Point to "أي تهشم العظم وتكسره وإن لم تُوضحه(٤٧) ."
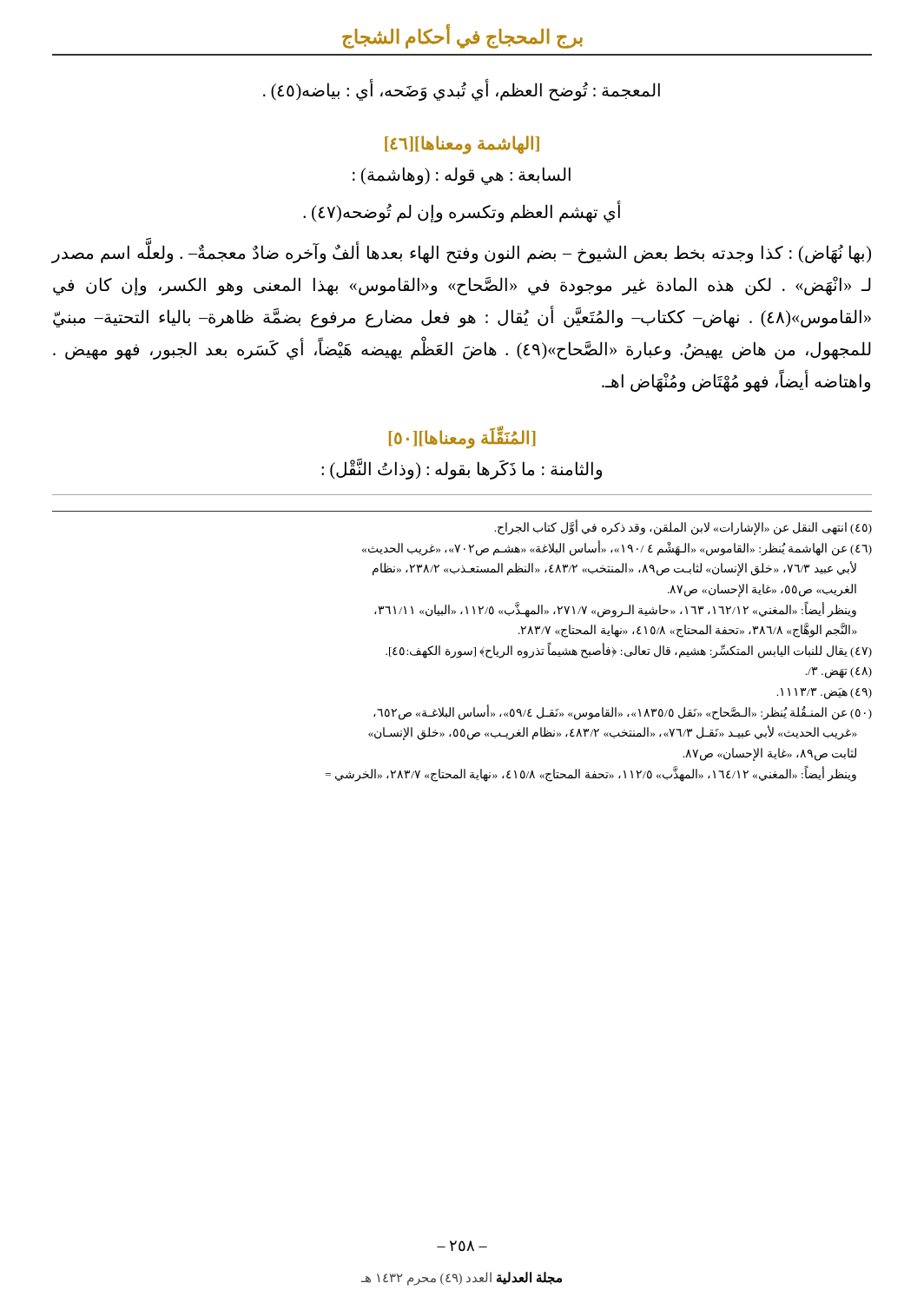 pos(462,212)
